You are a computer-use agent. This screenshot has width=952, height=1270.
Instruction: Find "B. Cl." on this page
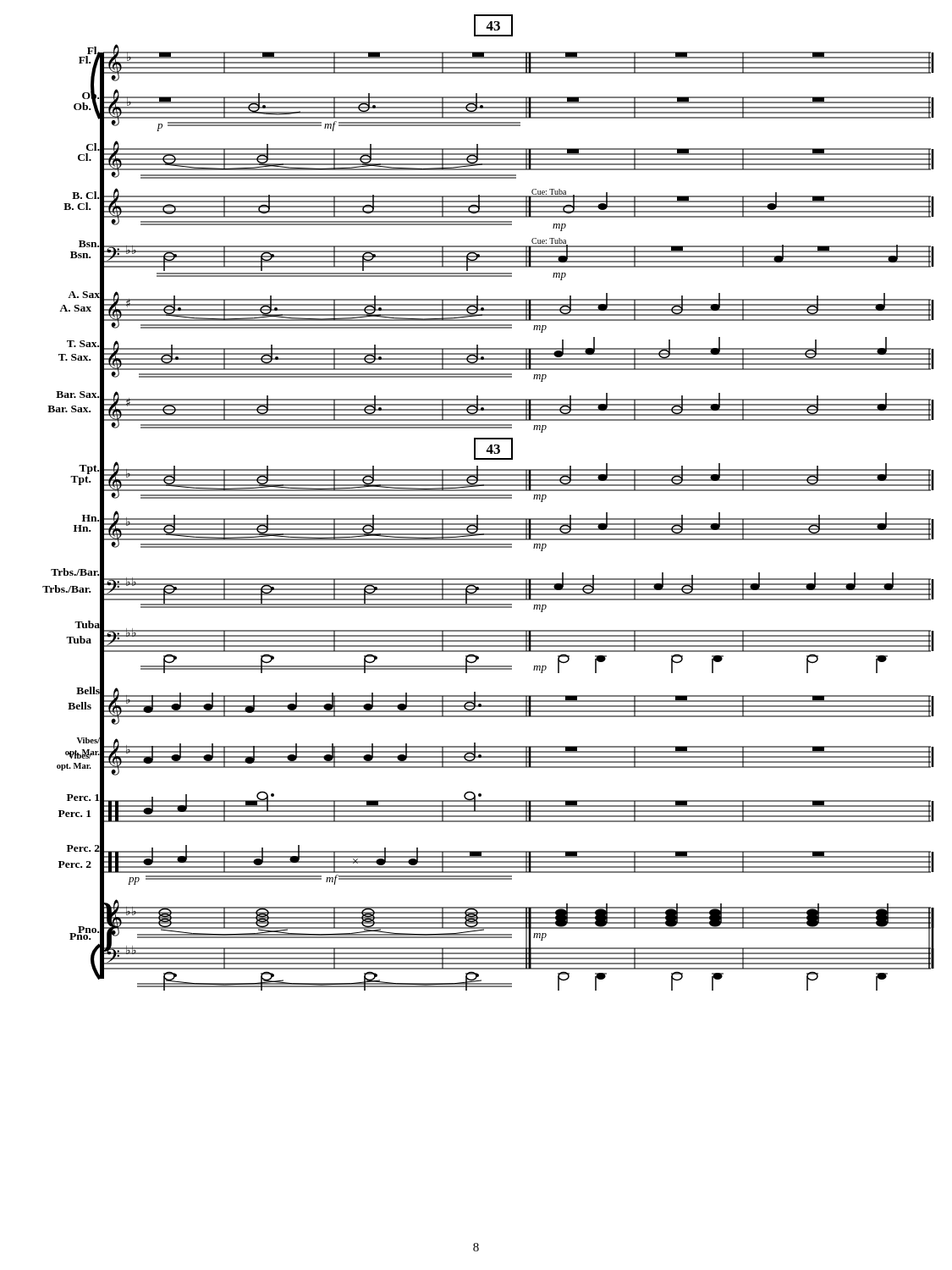click(x=86, y=195)
